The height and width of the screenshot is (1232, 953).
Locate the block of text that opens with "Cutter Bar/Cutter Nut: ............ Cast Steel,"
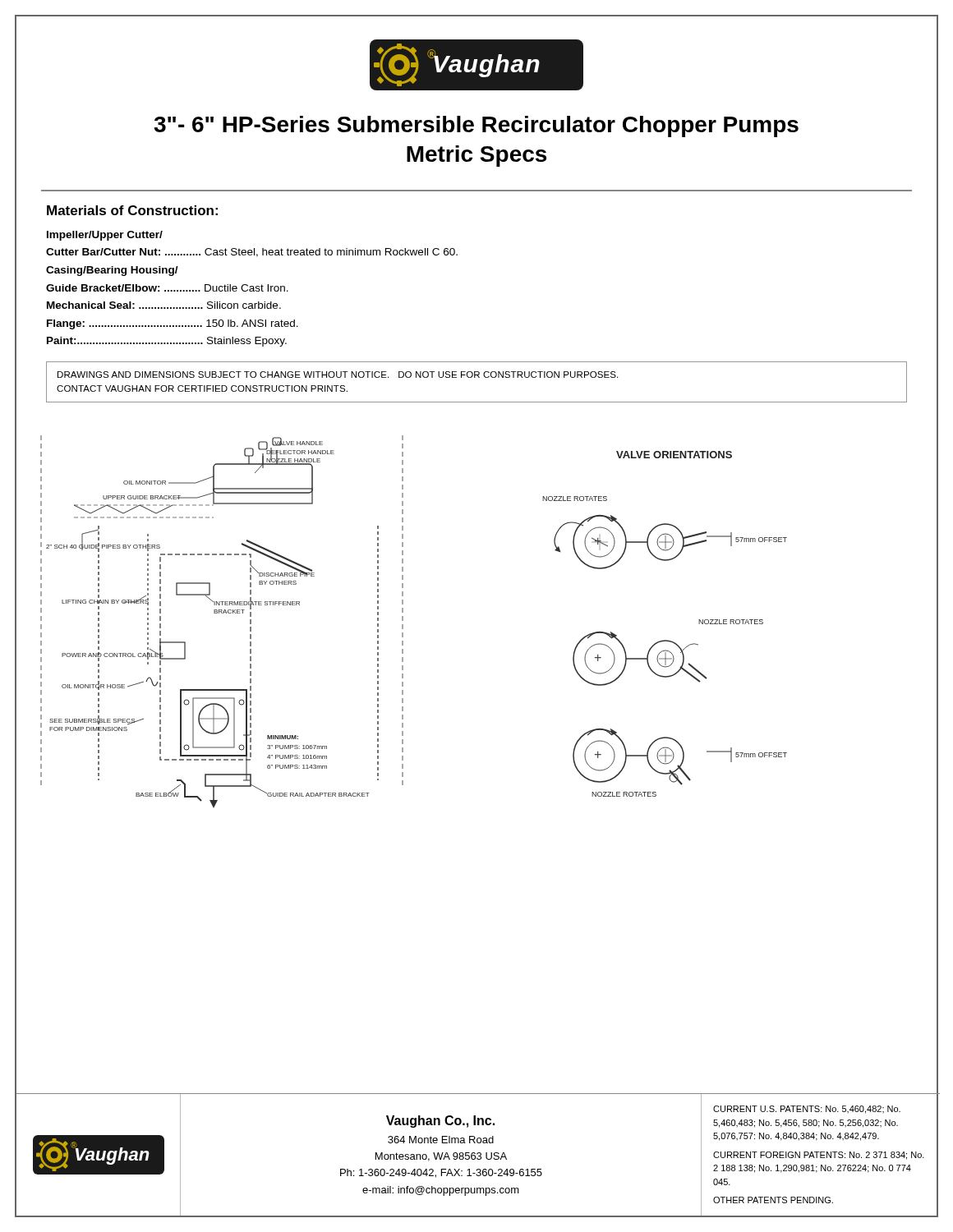click(x=252, y=252)
